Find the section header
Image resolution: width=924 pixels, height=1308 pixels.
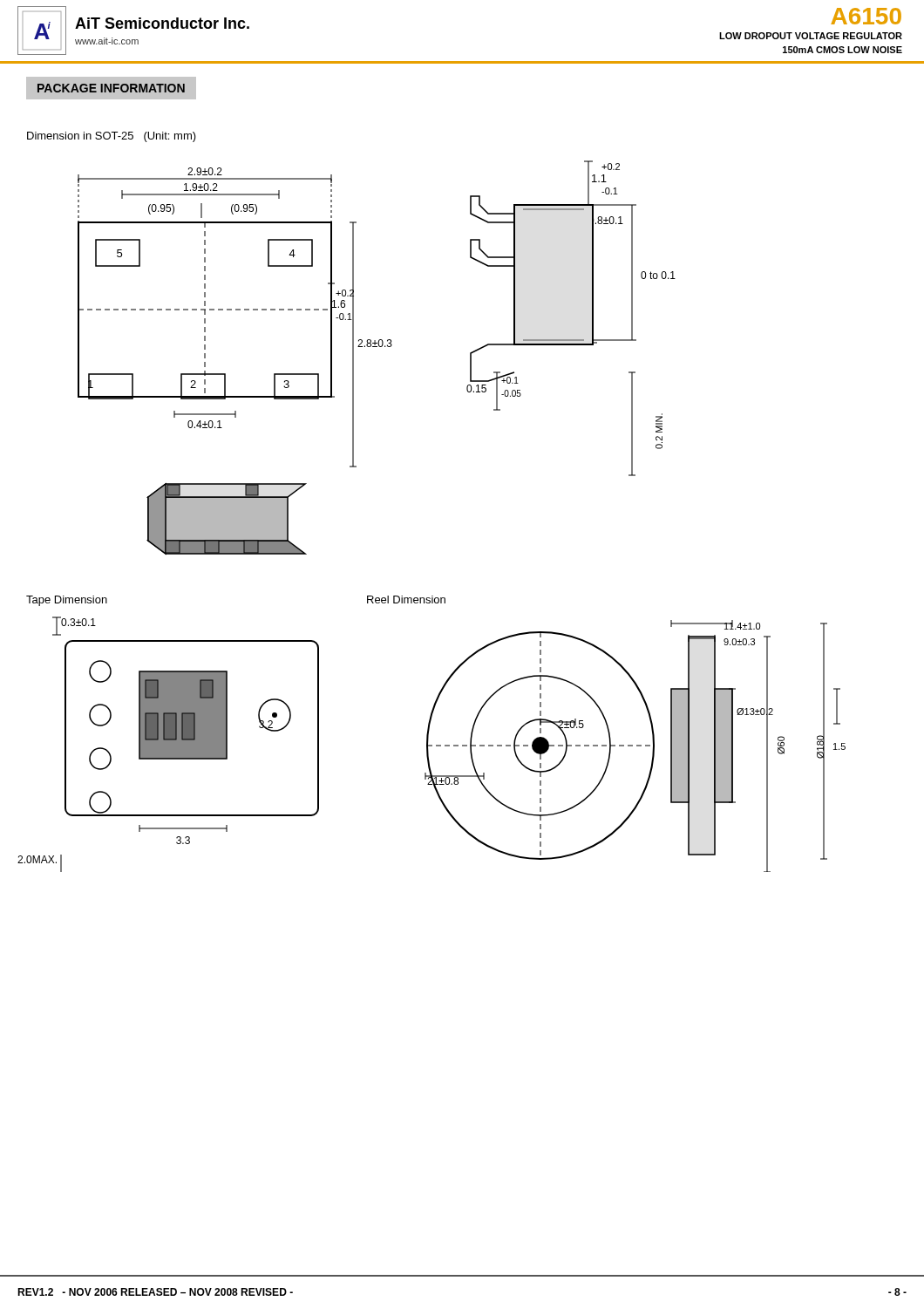coord(111,88)
